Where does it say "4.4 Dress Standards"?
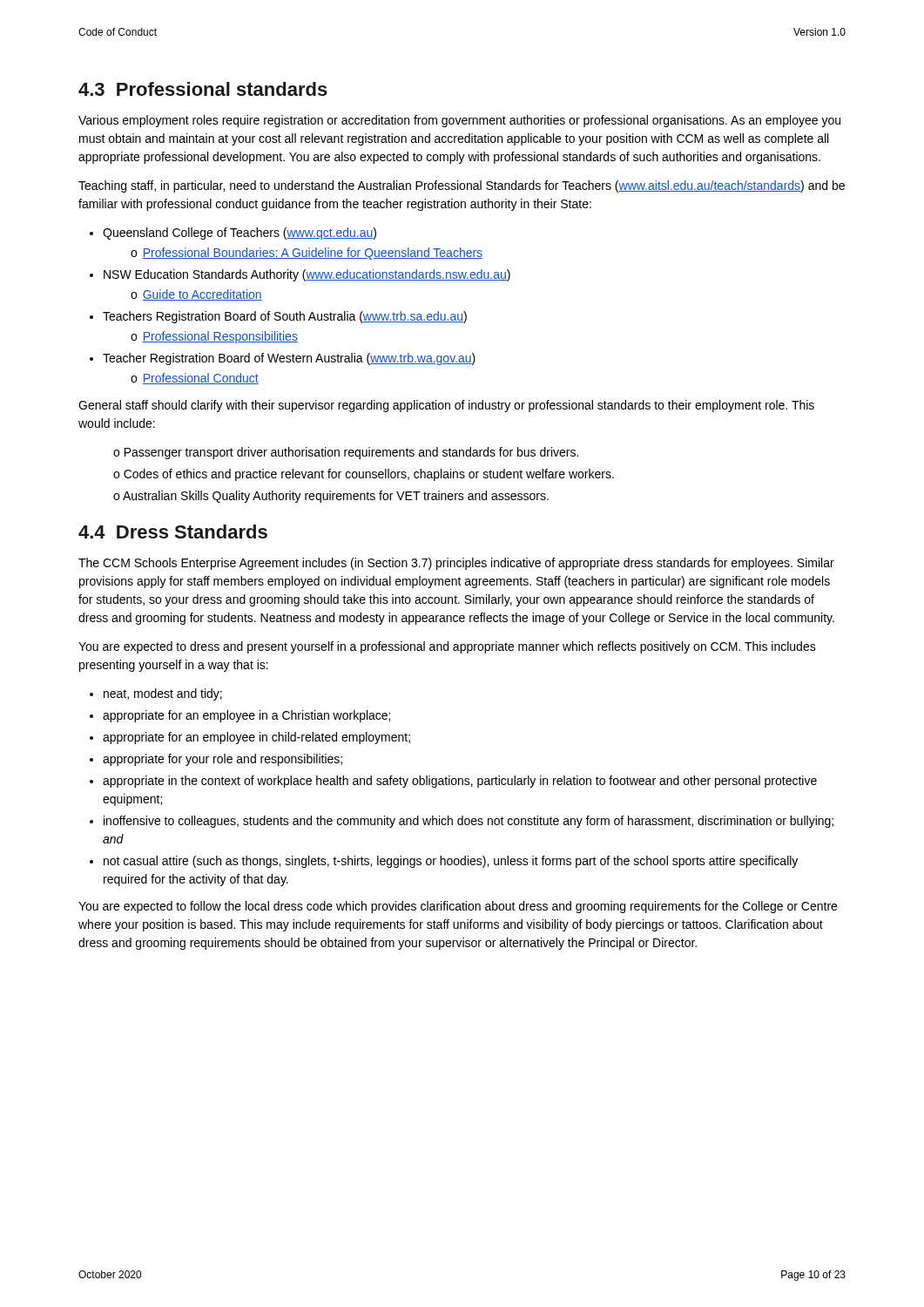This screenshot has width=924, height=1307. (173, 532)
